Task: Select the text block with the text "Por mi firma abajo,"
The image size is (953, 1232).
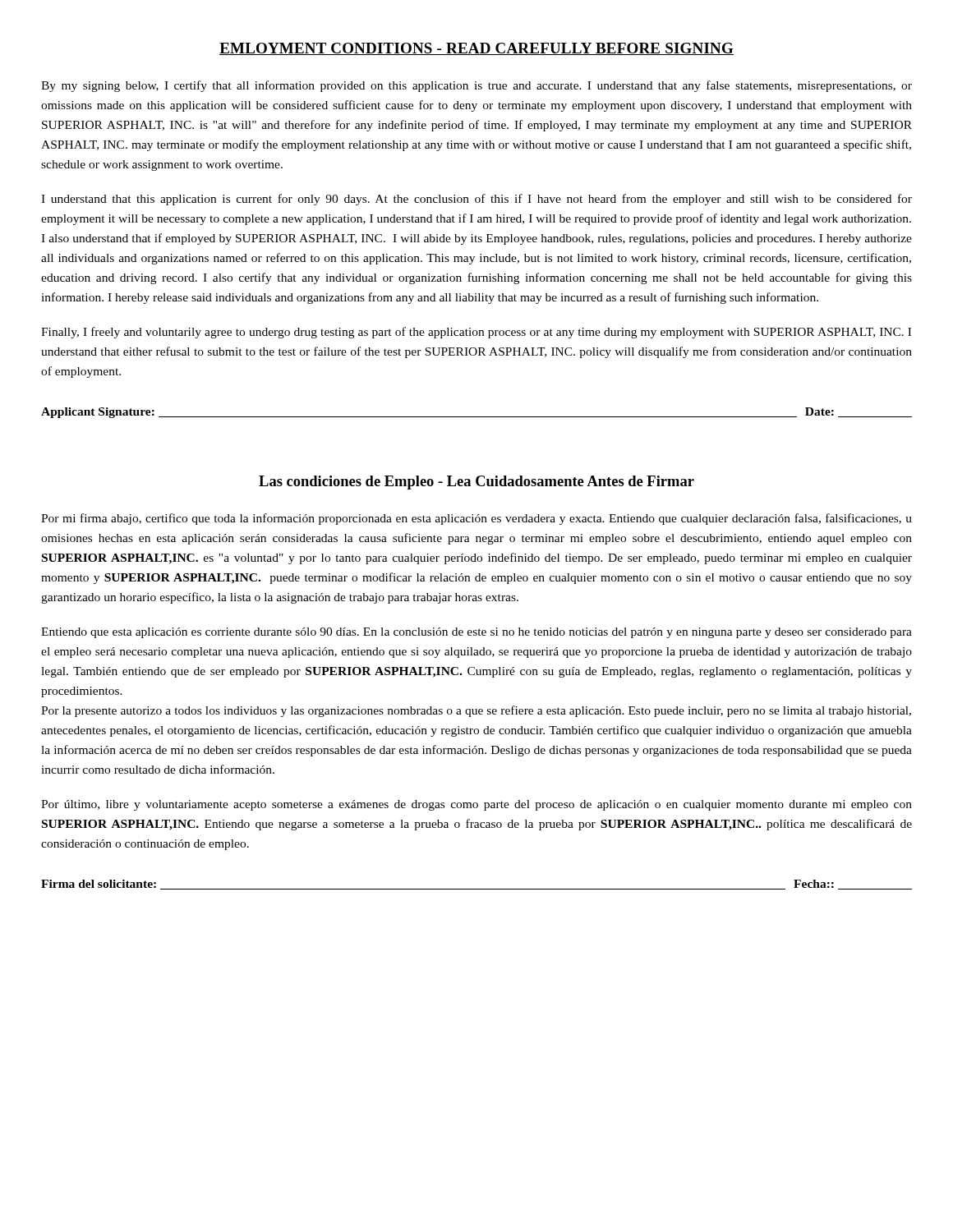Action: coord(476,557)
